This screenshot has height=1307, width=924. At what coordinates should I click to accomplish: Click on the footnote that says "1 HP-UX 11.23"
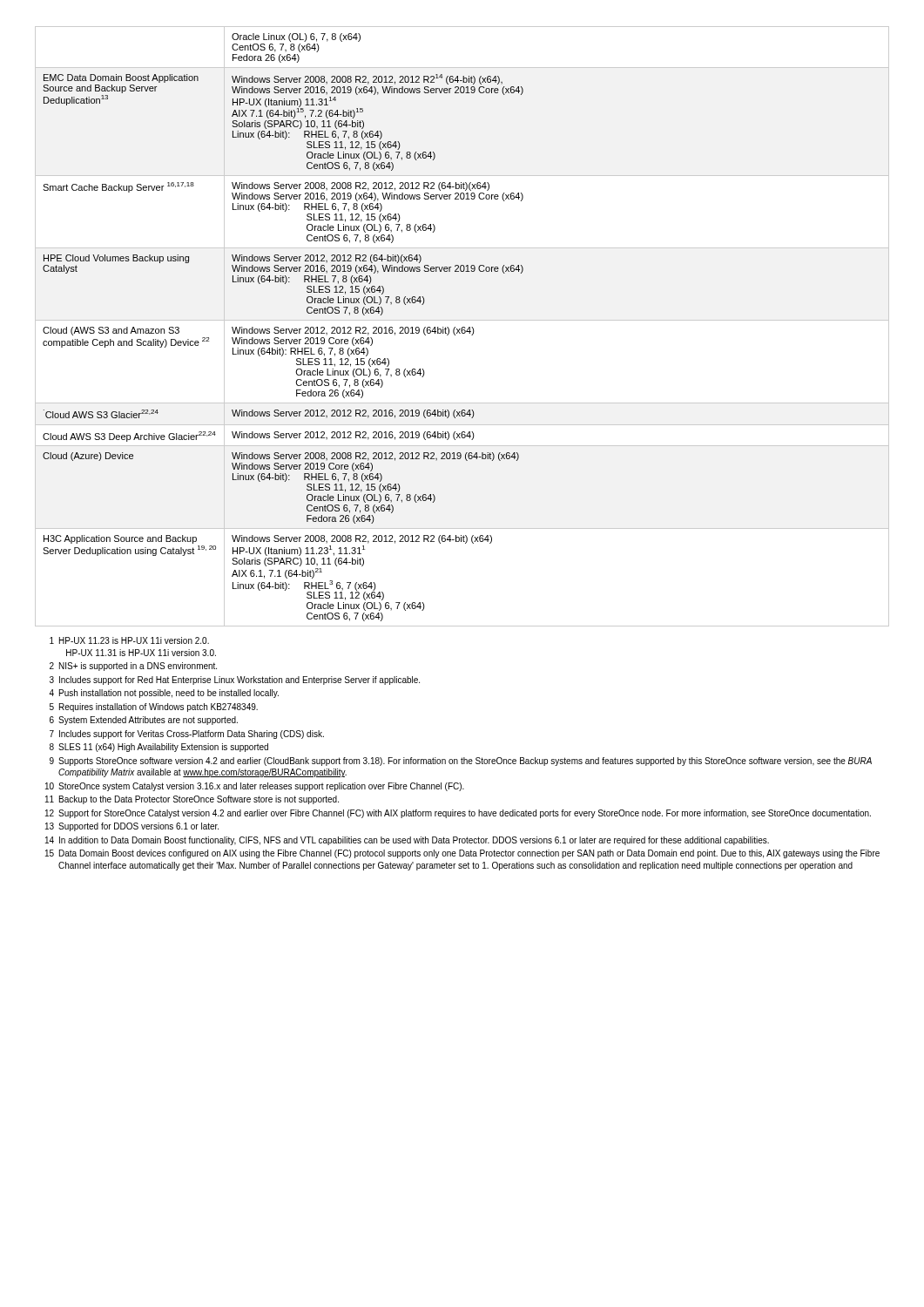(129, 640)
